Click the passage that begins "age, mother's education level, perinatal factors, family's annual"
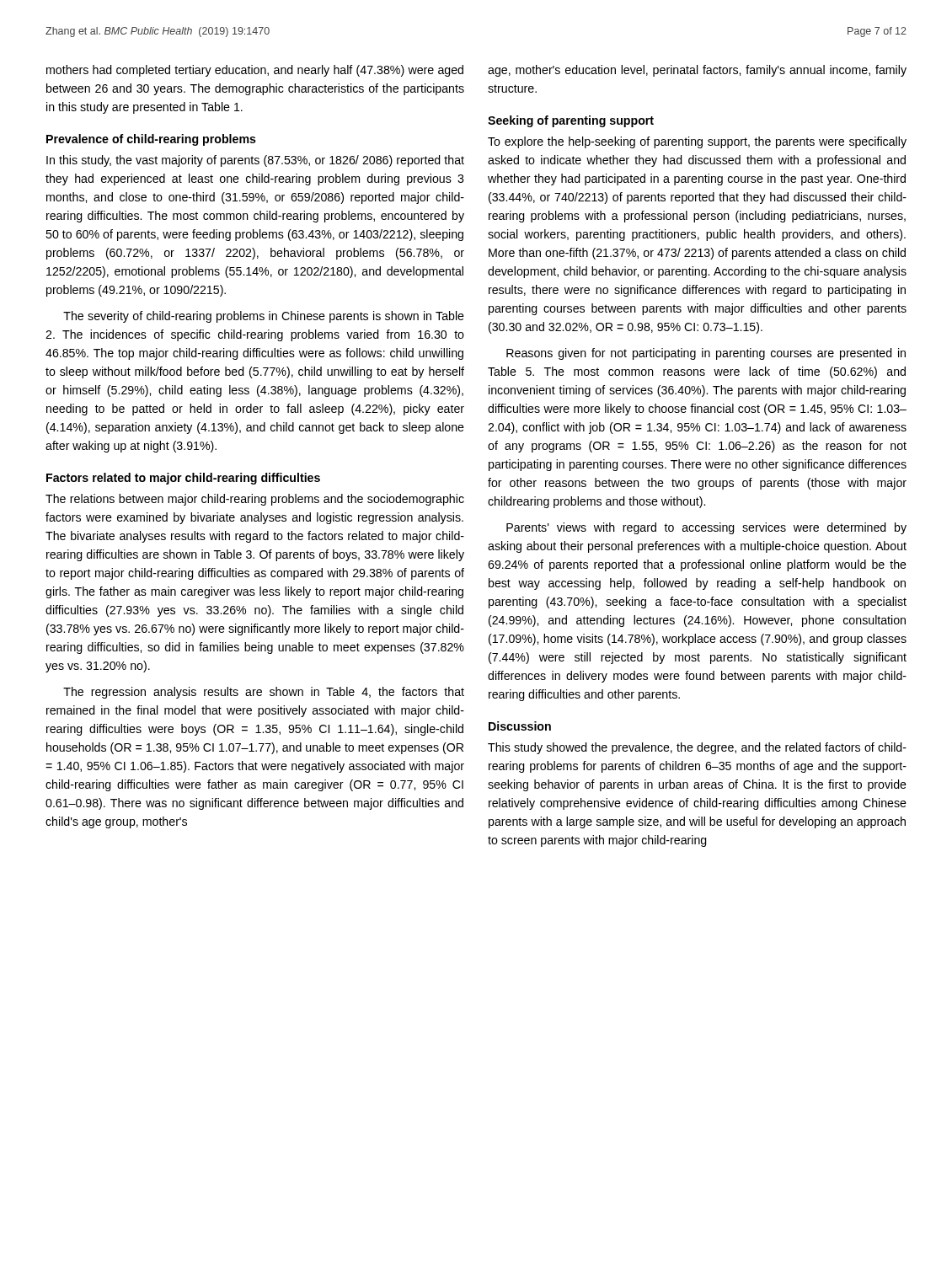 697,79
